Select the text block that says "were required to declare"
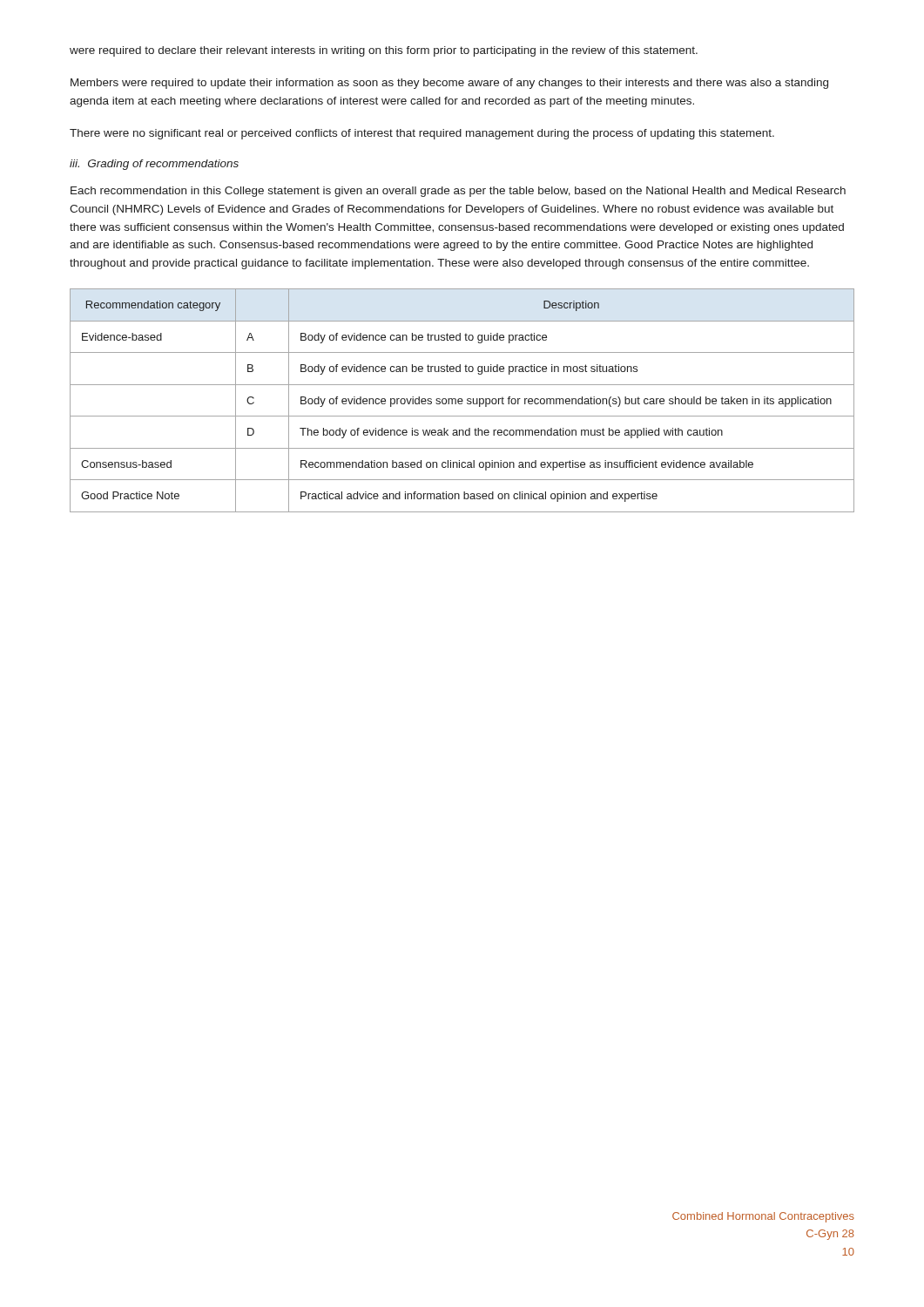924x1307 pixels. click(x=384, y=50)
